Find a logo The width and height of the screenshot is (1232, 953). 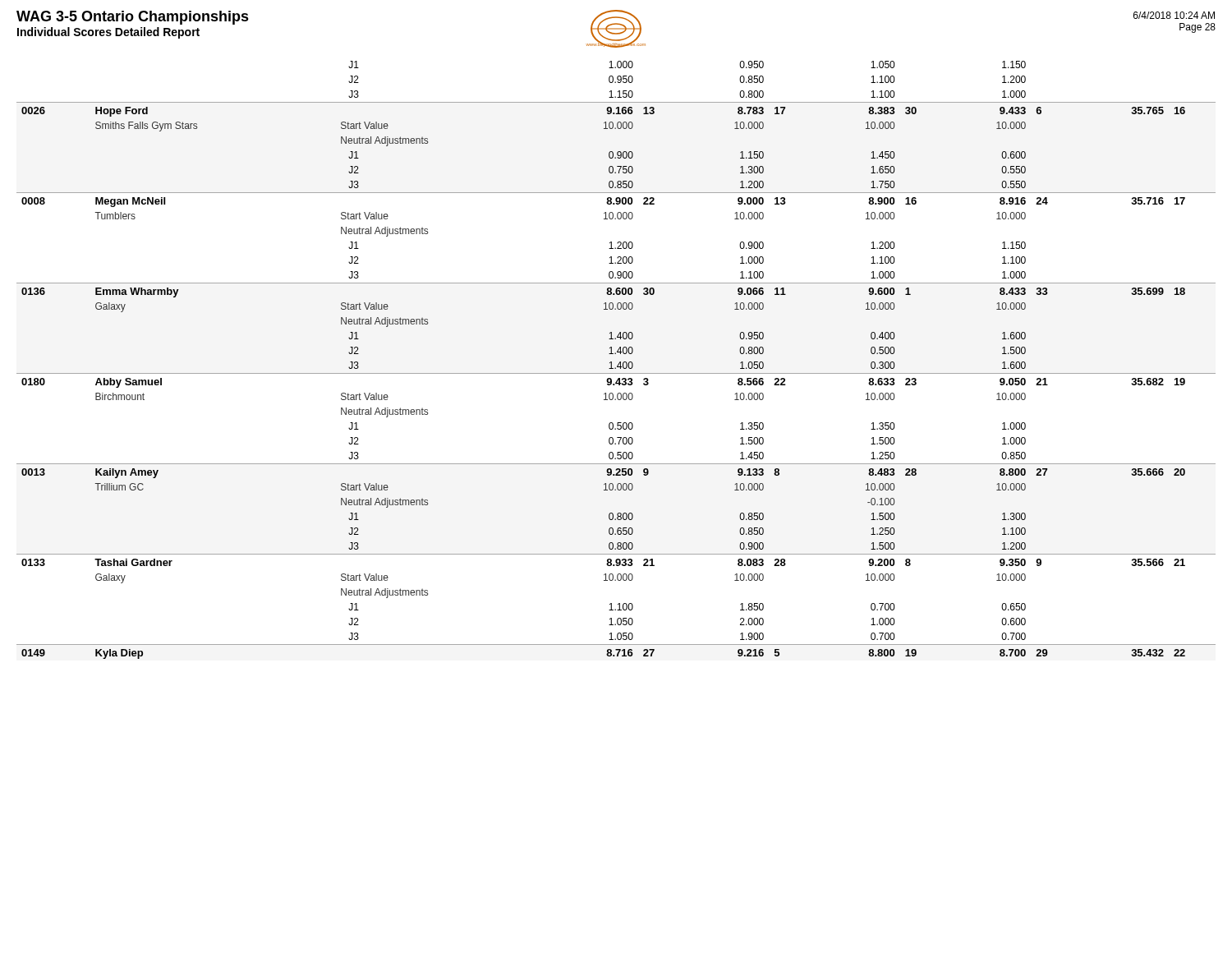point(616,30)
